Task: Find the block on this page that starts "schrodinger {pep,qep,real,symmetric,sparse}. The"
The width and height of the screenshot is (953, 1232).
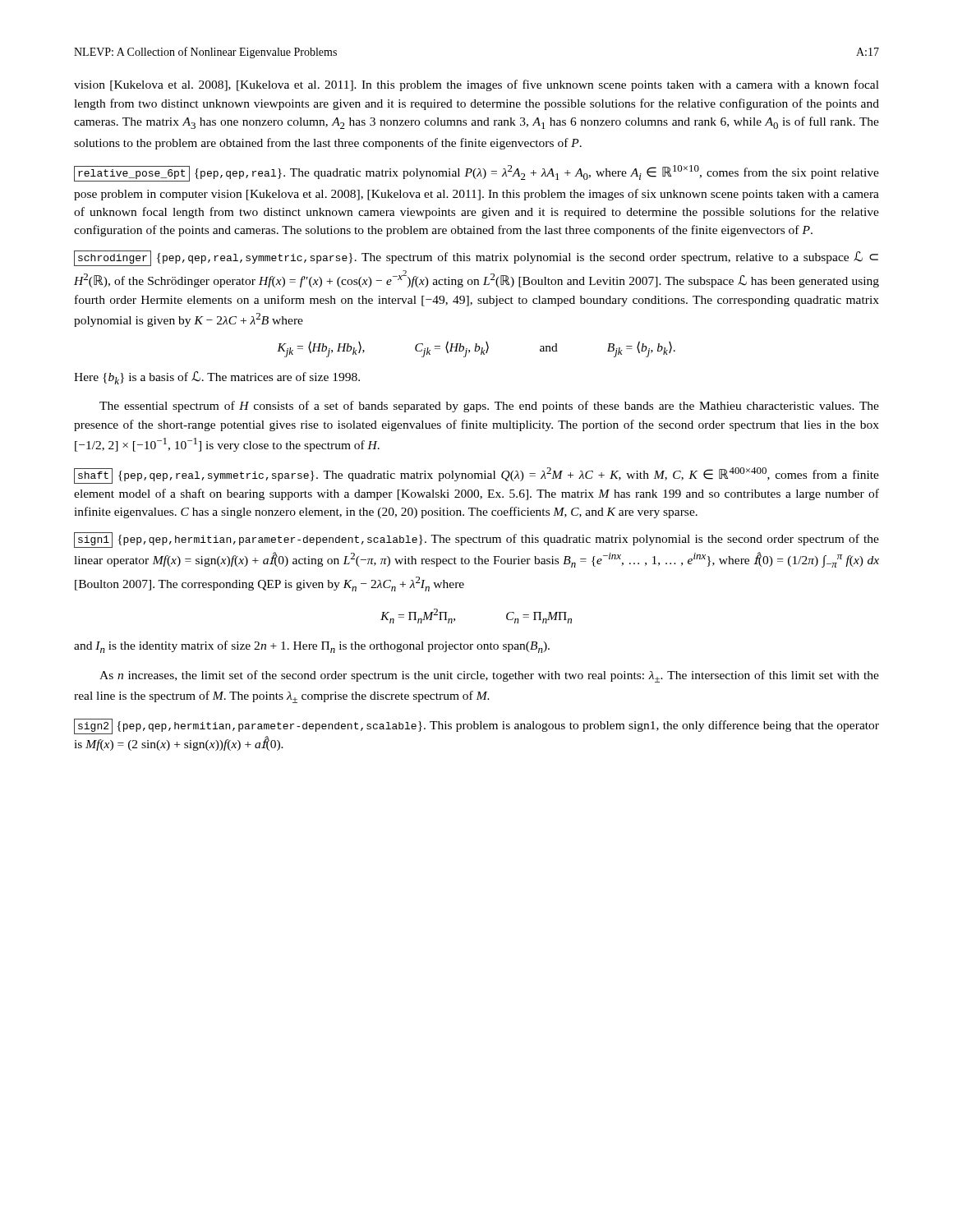Action: pos(476,288)
